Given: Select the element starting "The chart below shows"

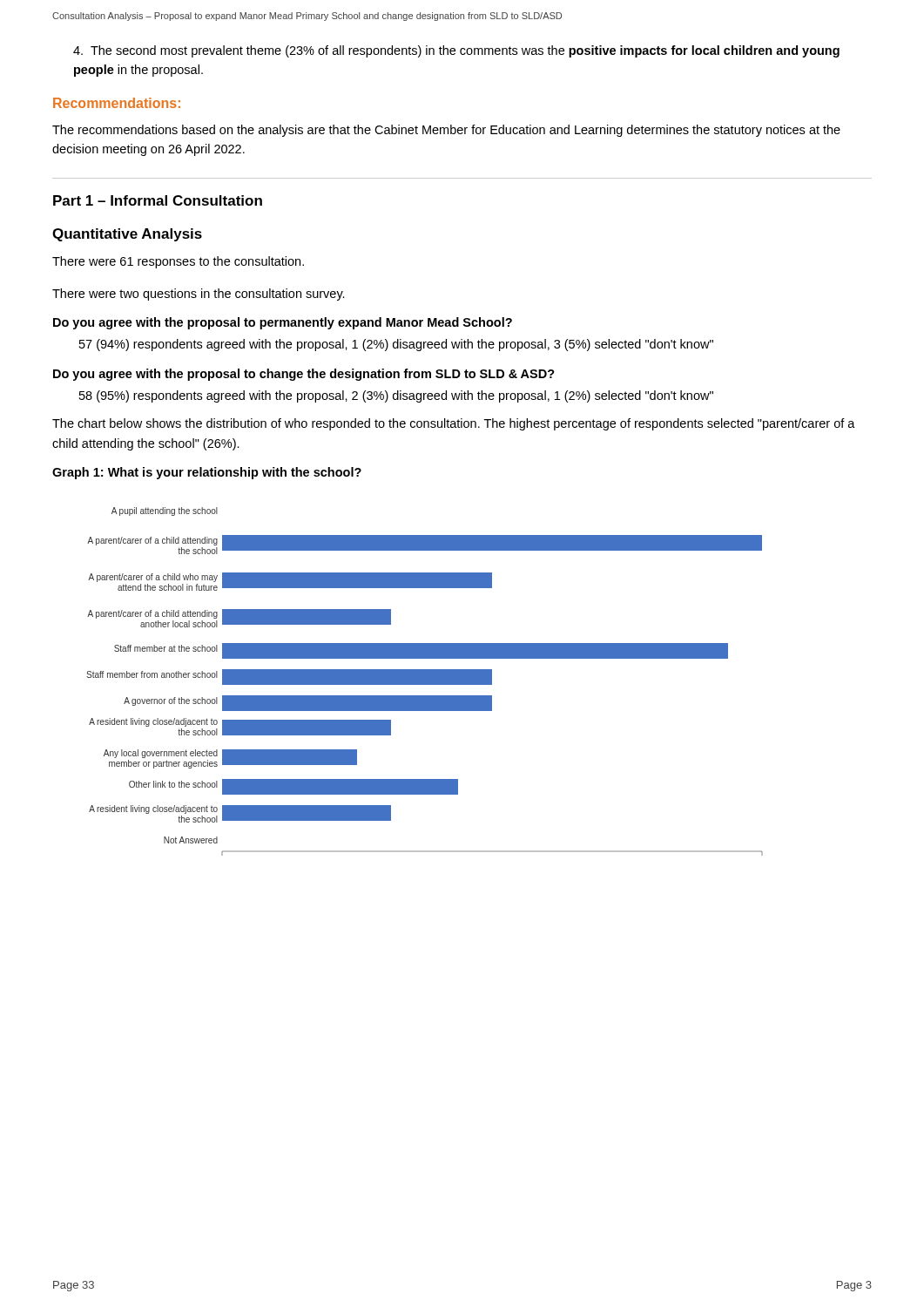Looking at the screenshot, I should pos(453,434).
